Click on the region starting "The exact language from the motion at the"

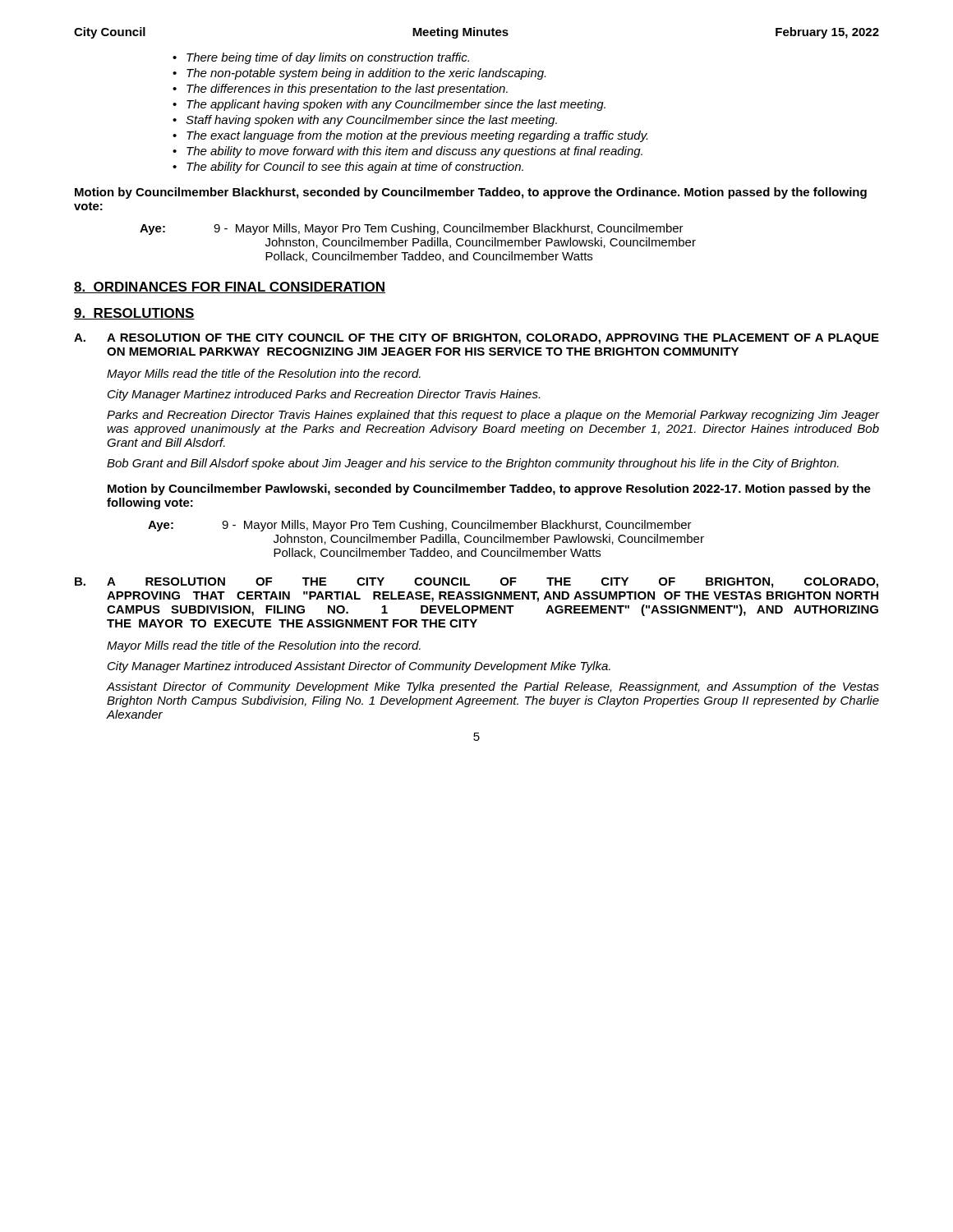pyautogui.click(x=417, y=135)
